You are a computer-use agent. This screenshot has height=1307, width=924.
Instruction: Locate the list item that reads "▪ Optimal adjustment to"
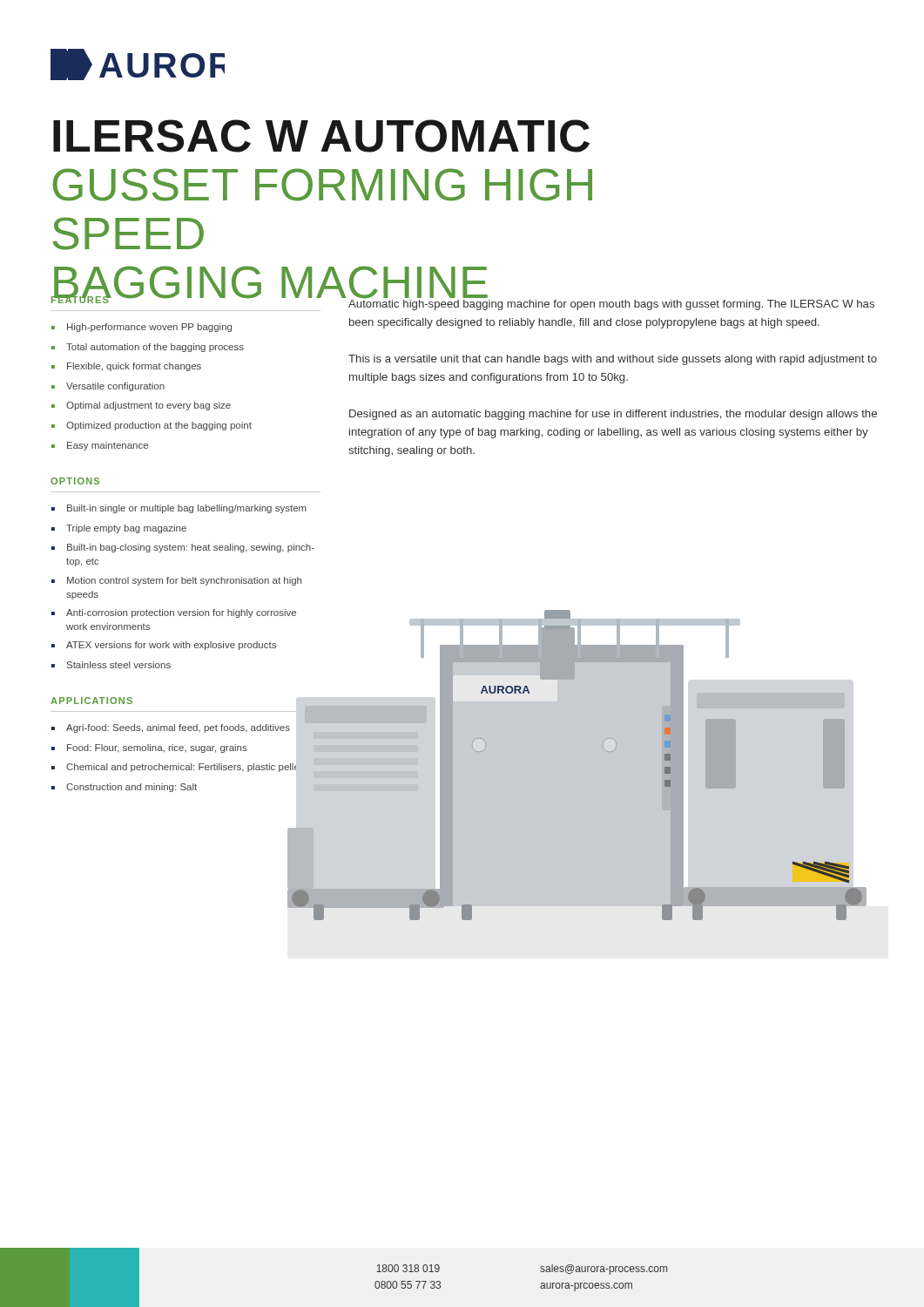(x=141, y=406)
